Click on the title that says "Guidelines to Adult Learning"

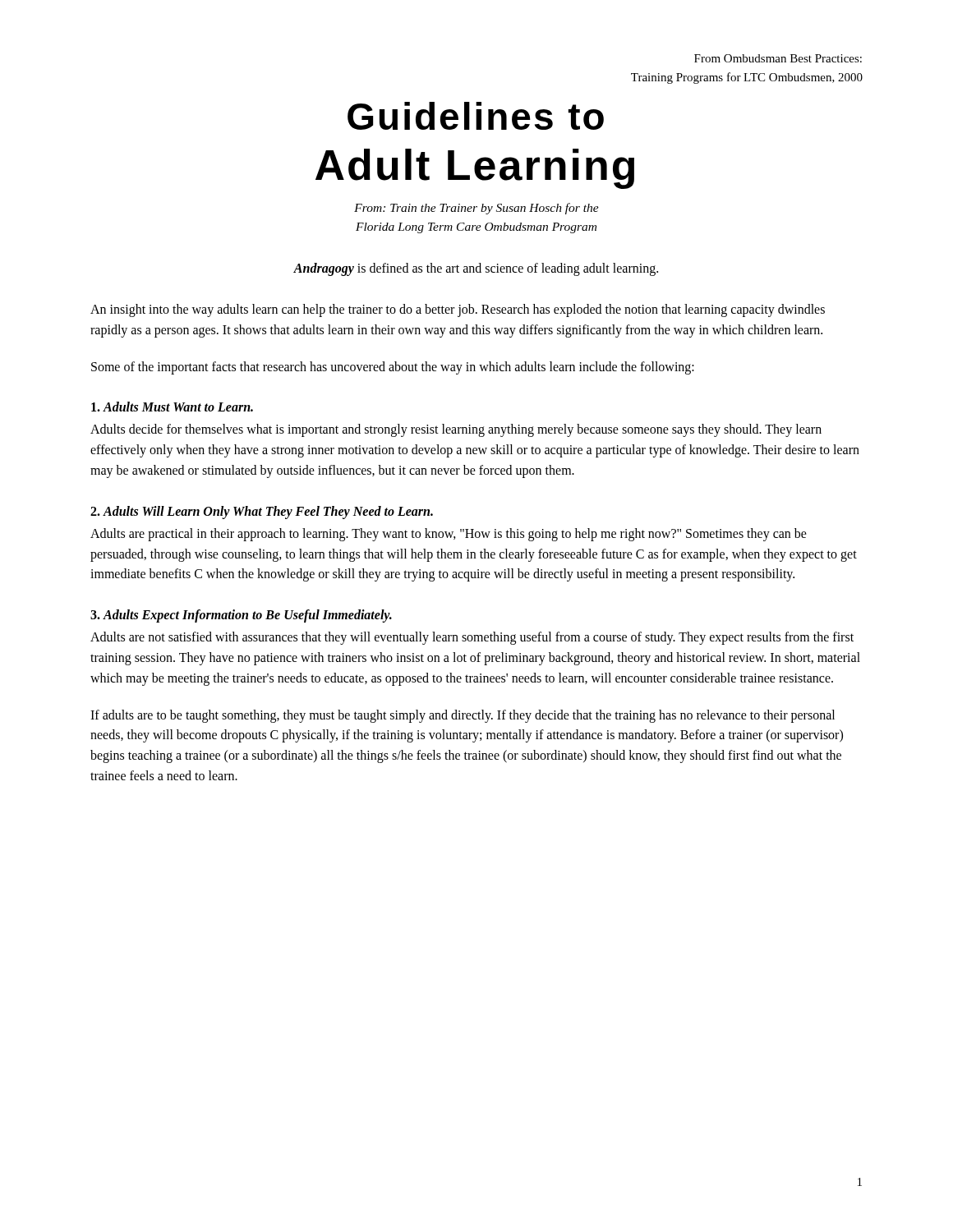click(x=476, y=143)
